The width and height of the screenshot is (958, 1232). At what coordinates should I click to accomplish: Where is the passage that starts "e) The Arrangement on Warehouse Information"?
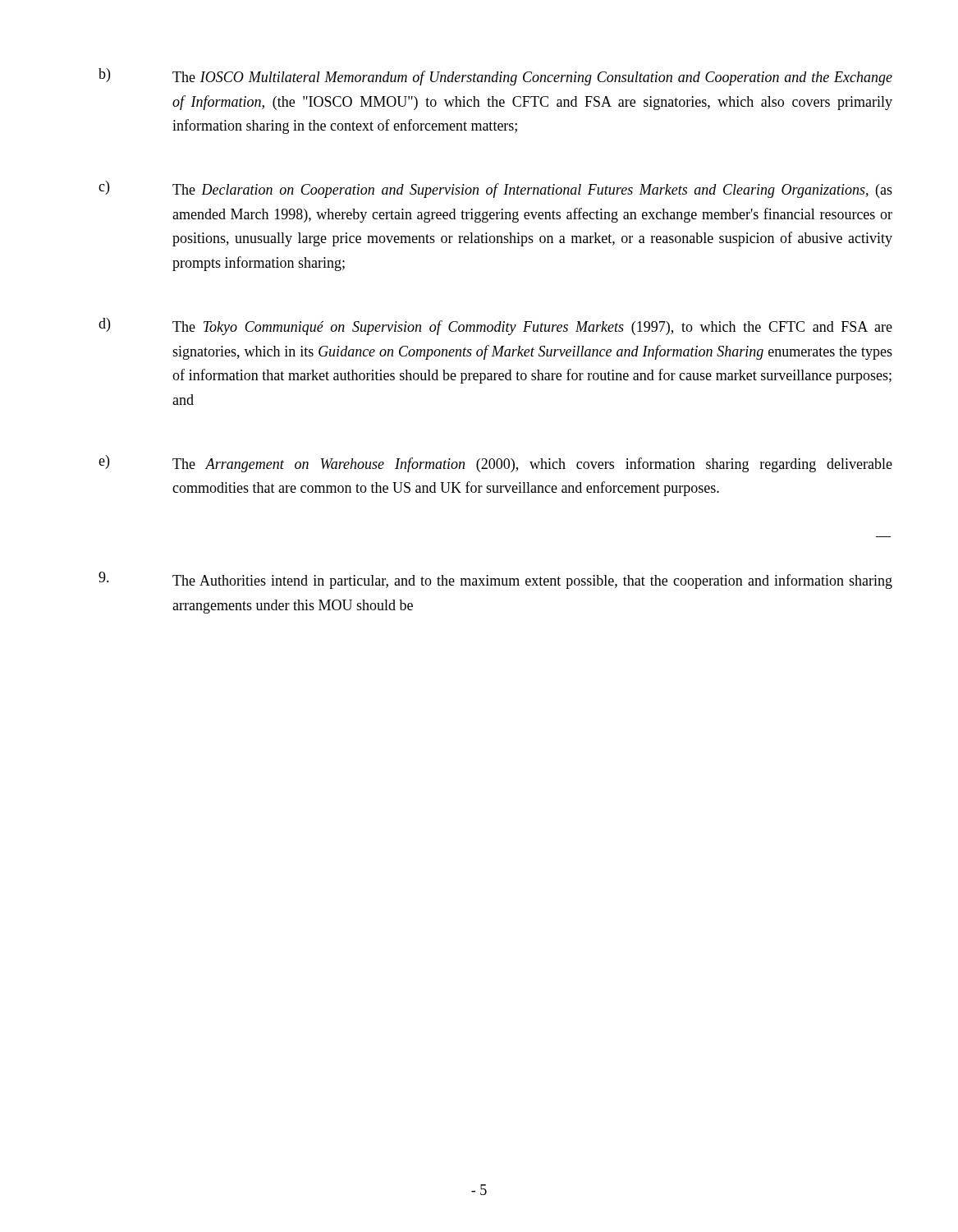point(495,477)
